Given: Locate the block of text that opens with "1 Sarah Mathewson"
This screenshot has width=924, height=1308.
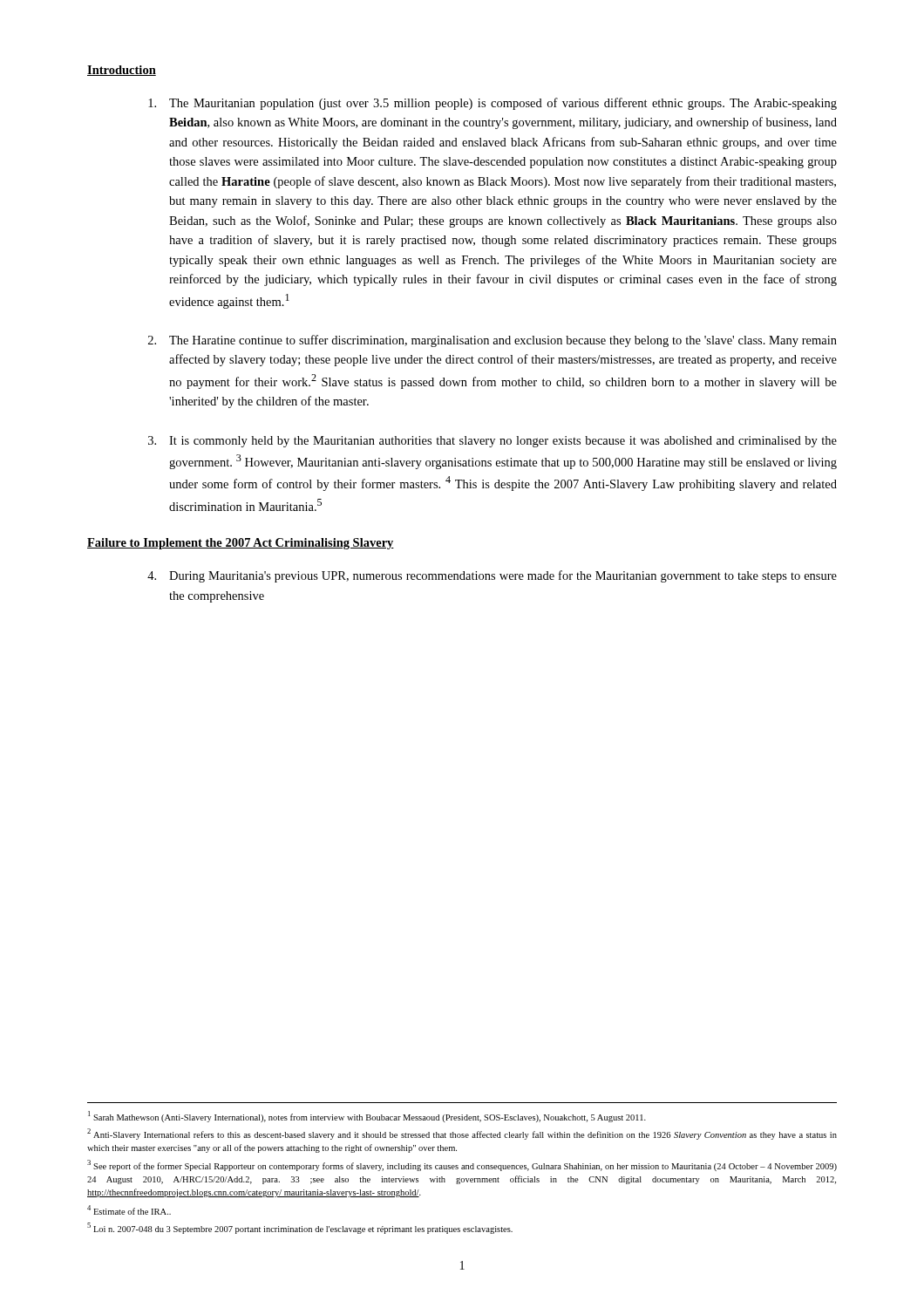Looking at the screenshot, I should [367, 1115].
